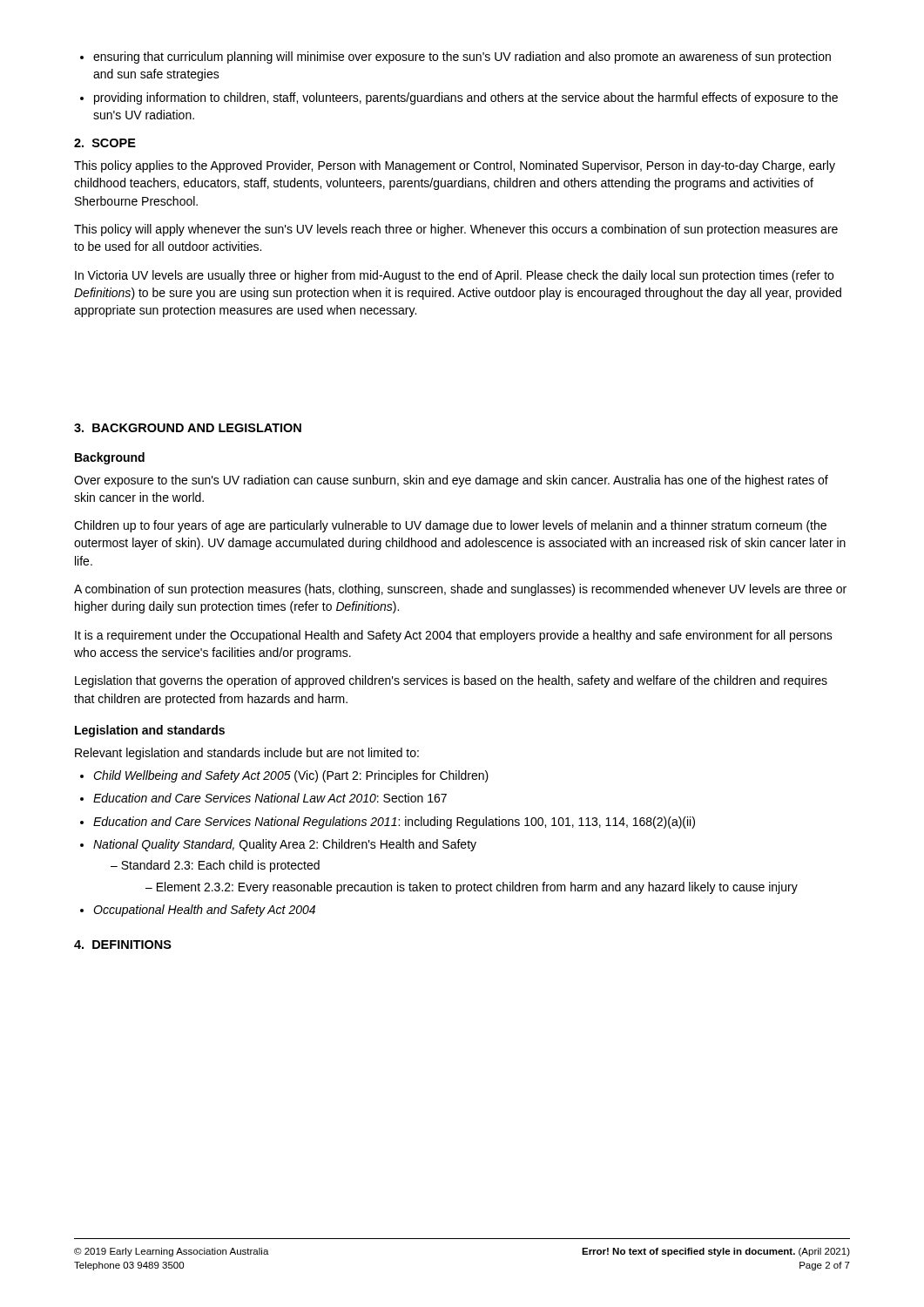Point to the block beginning "This policy will apply whenever"
The width and height of the screenshot is (924, 1307).
click(x=462, y=238)
